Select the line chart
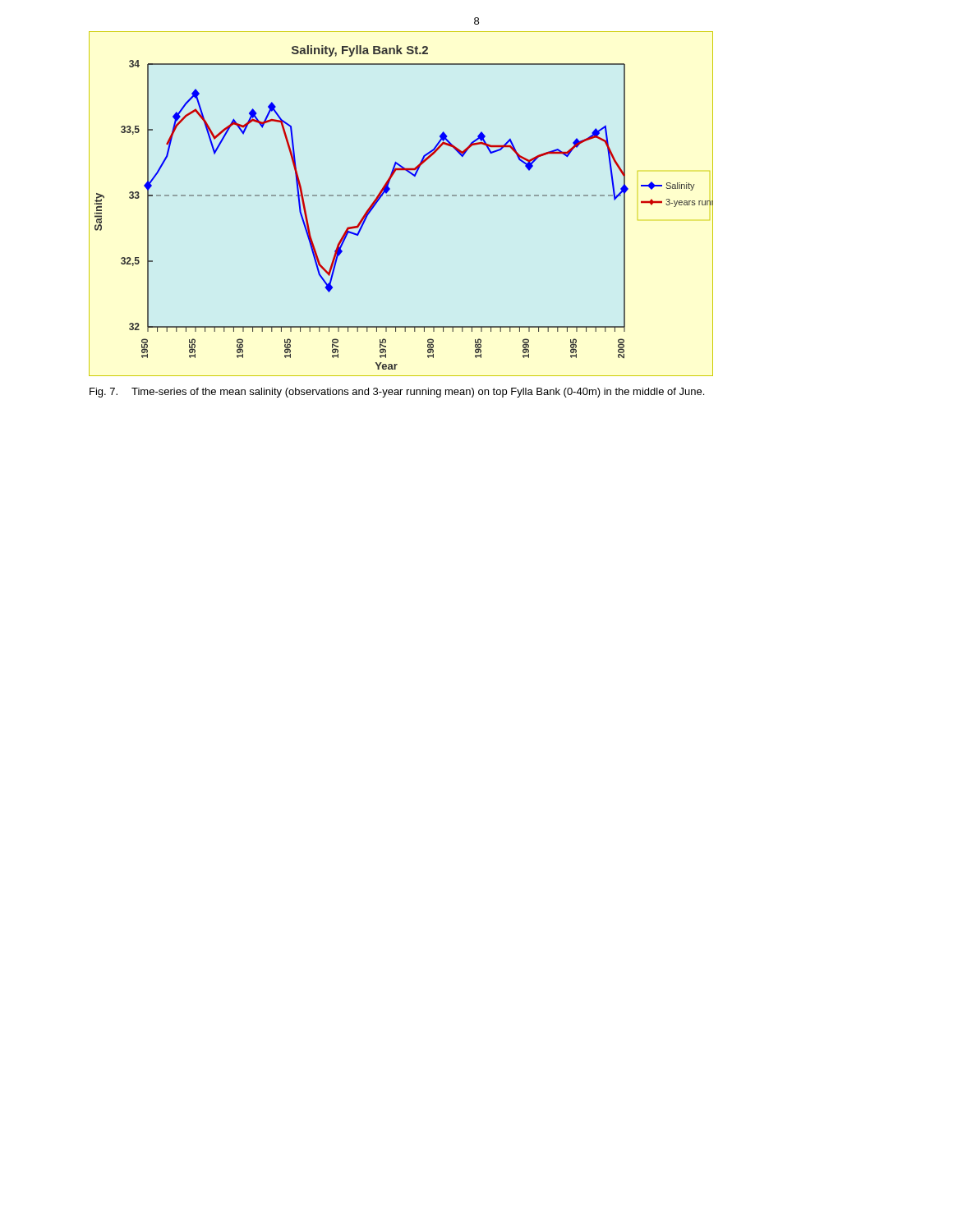 (401, 205)
